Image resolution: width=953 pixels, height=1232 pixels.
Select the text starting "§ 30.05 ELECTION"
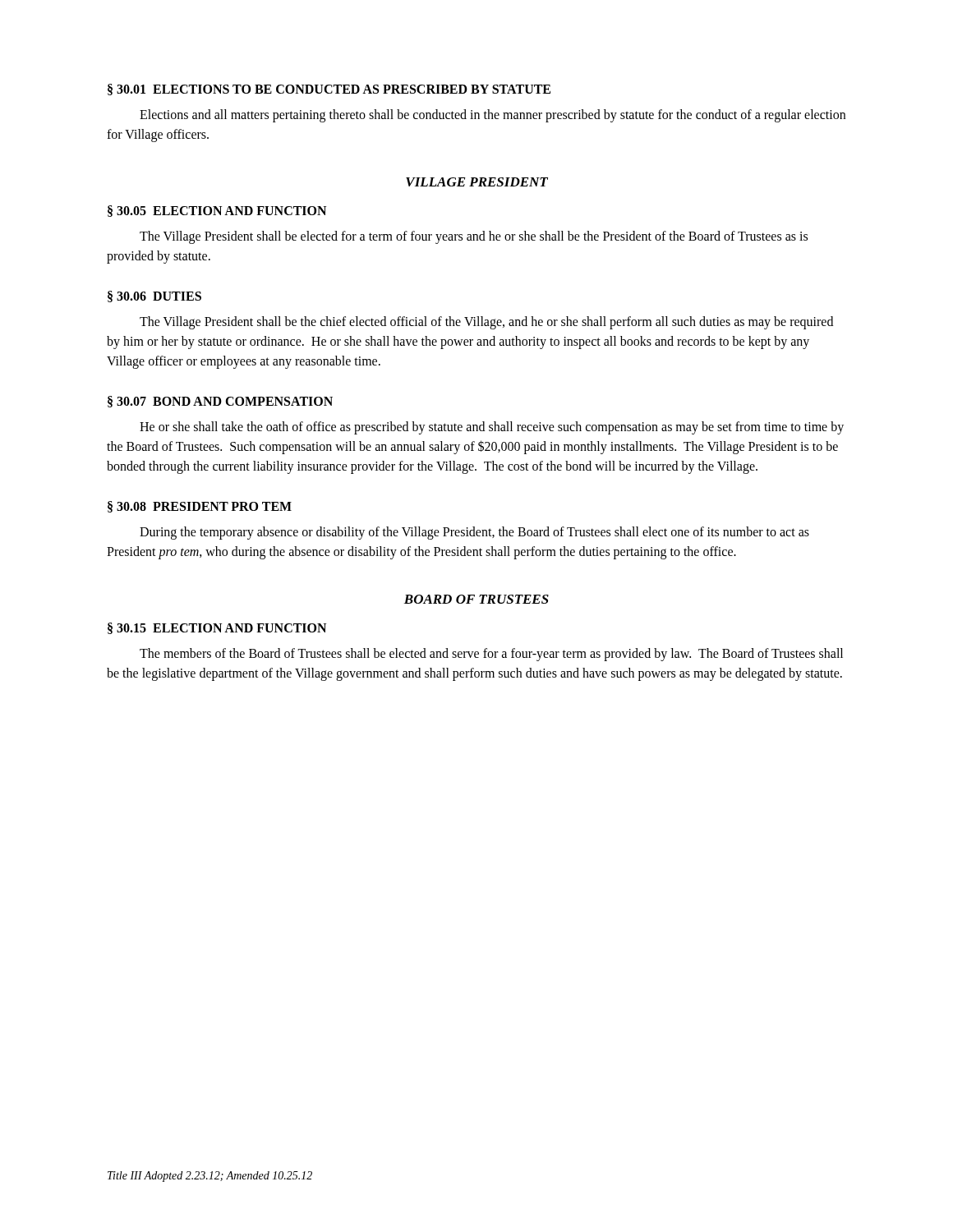click(x=217, y=211)
